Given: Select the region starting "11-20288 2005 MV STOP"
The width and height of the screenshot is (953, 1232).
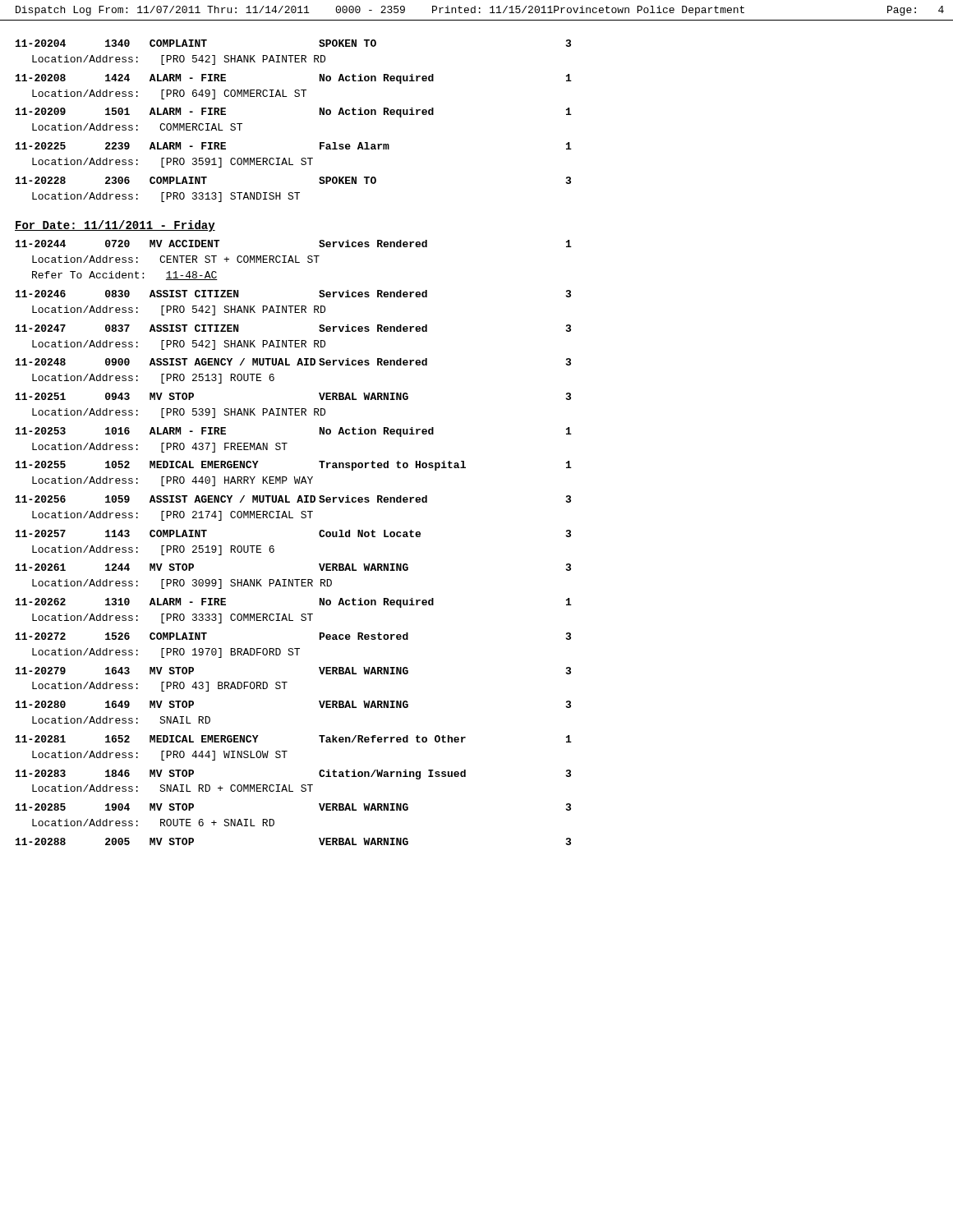Looking at the screenshot, I should point(37,841).
